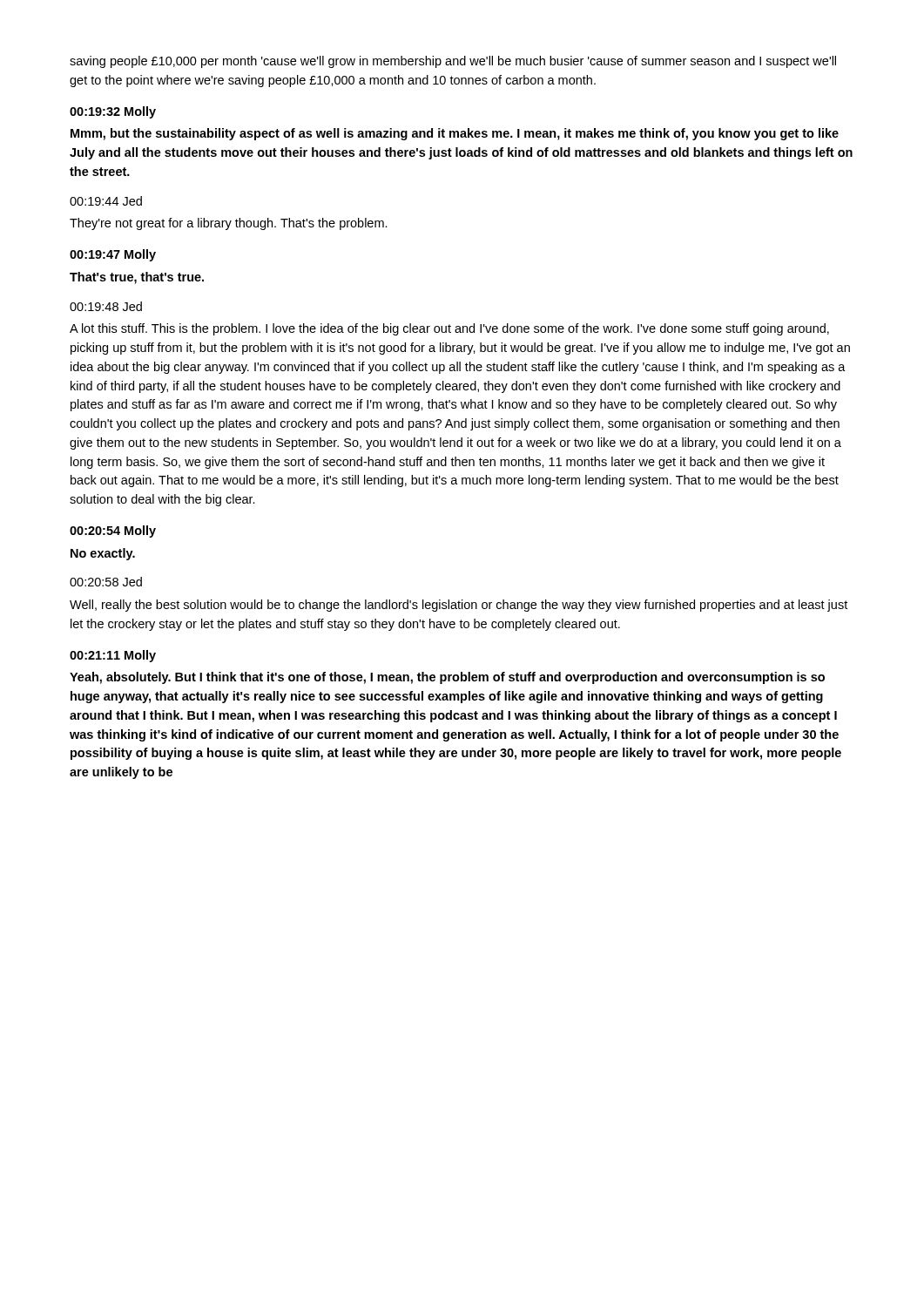Image resolution: width=924 pixels, height=1307 pixels.
Task: Click the passage that begins "A lot this stuff. This is the problem."
Action: click(x=460, y=414)
